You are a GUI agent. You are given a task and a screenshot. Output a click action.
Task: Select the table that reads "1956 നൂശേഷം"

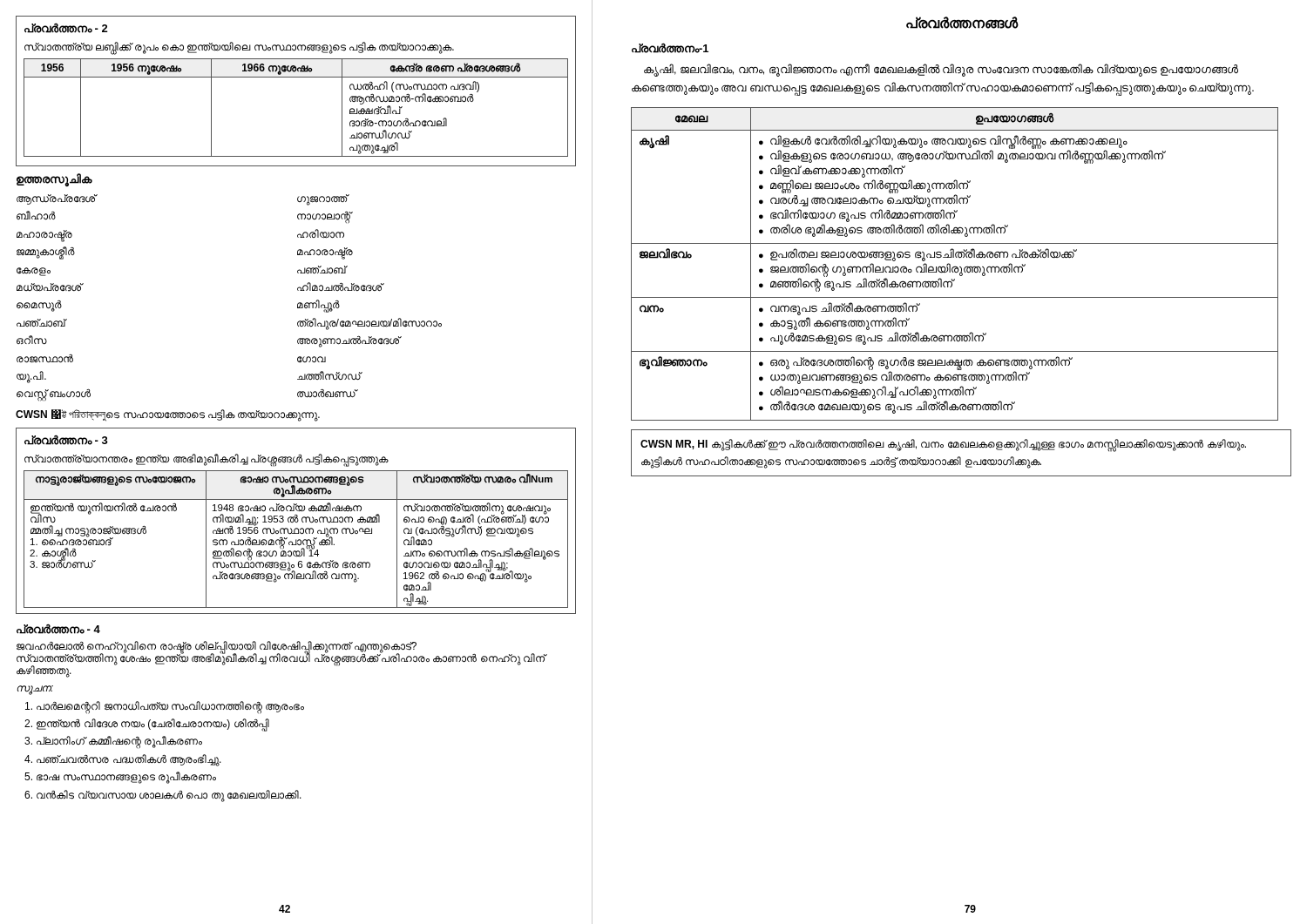[x=296, y=108]
